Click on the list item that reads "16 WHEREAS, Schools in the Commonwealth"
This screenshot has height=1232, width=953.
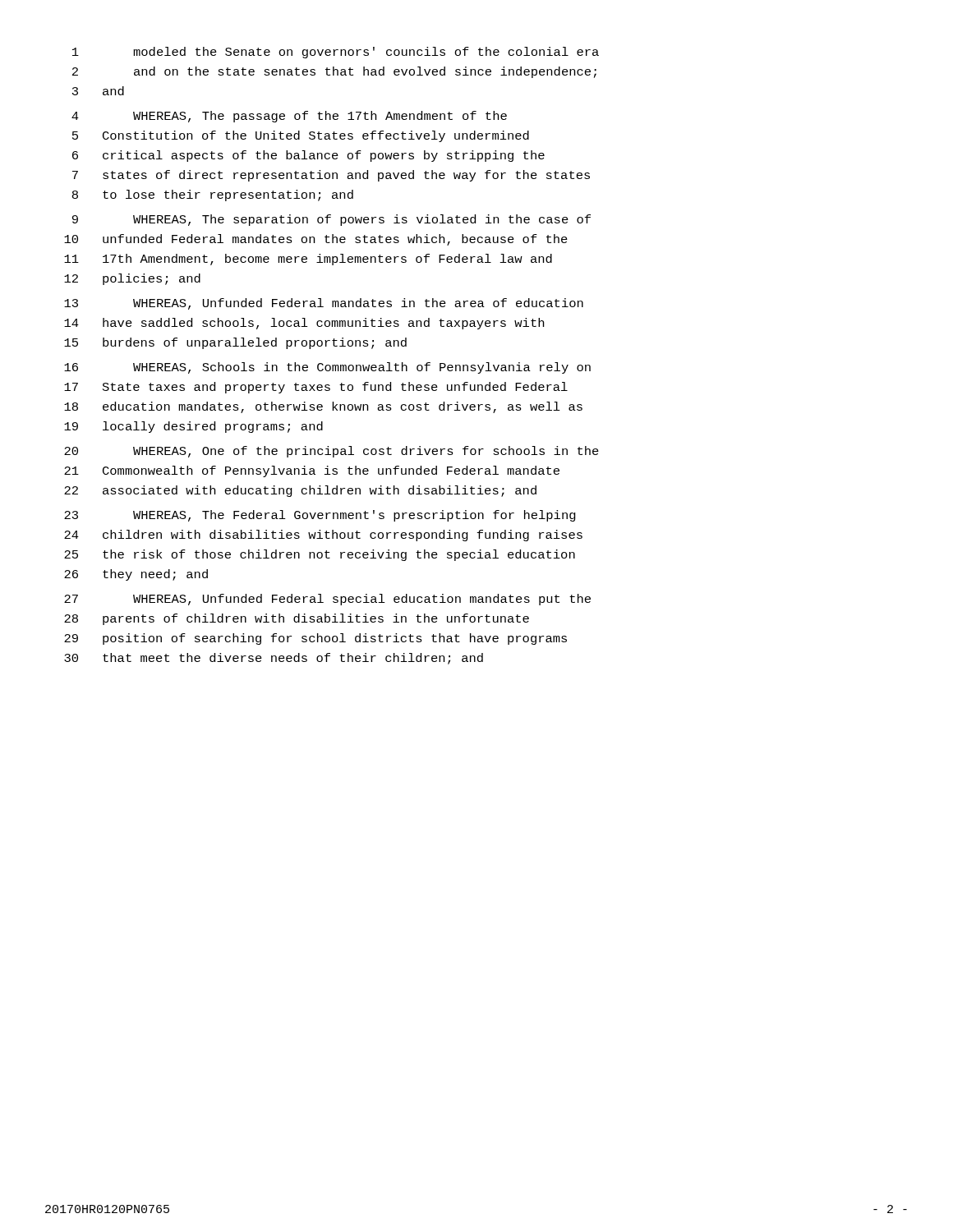click(318, 368)
